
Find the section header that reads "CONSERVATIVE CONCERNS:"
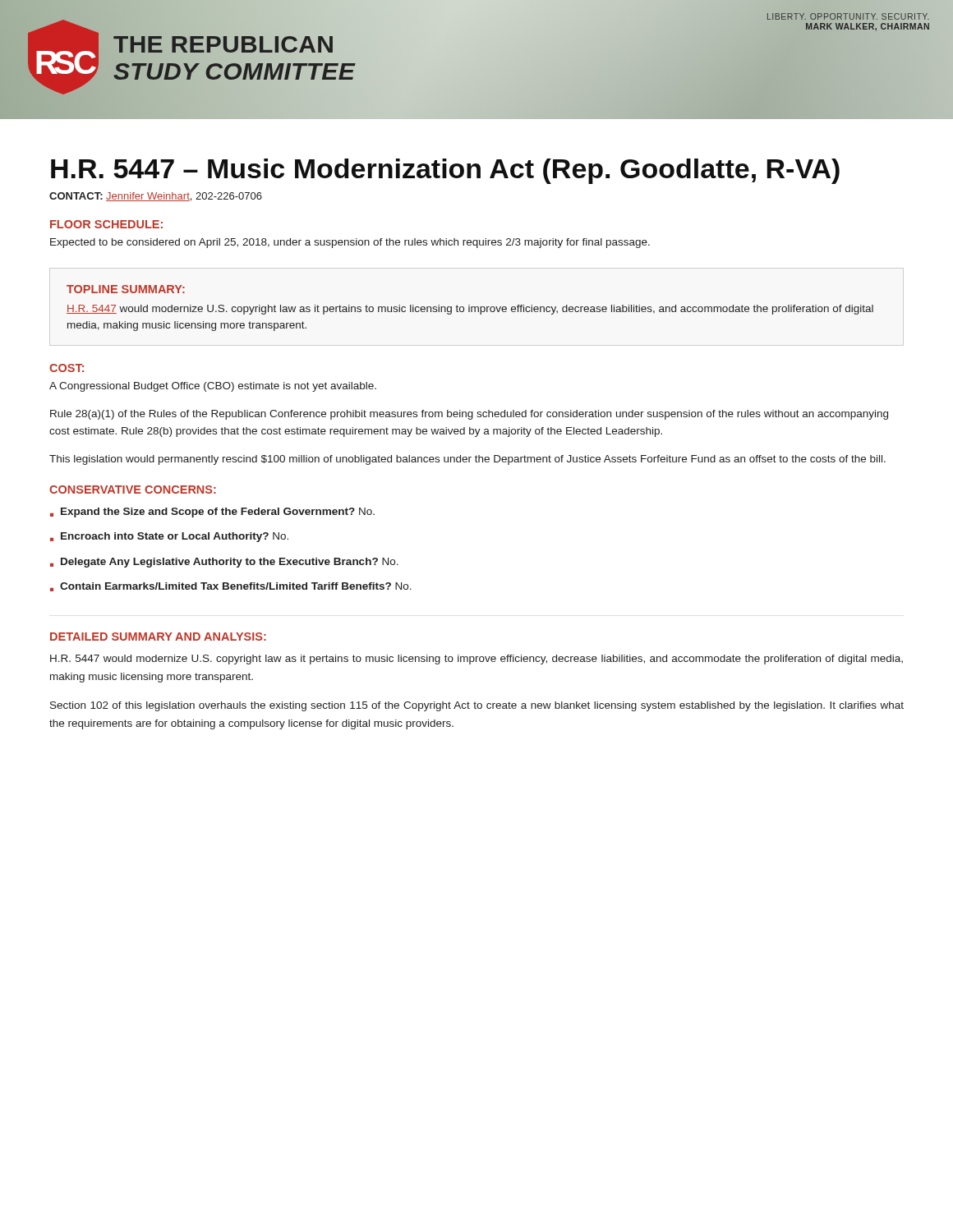[133, 490]
